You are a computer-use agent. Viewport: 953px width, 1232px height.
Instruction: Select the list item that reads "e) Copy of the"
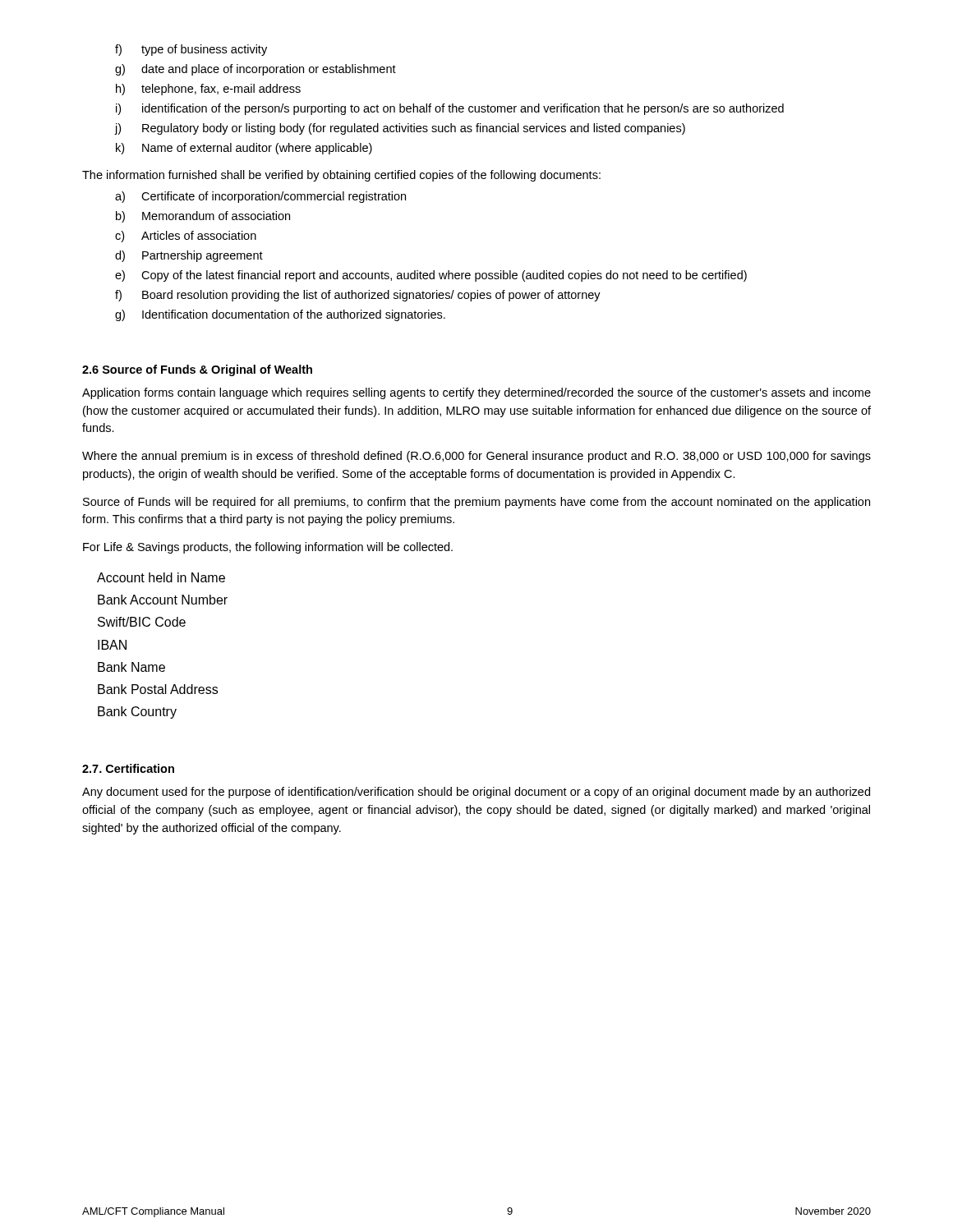pos(493,275)
